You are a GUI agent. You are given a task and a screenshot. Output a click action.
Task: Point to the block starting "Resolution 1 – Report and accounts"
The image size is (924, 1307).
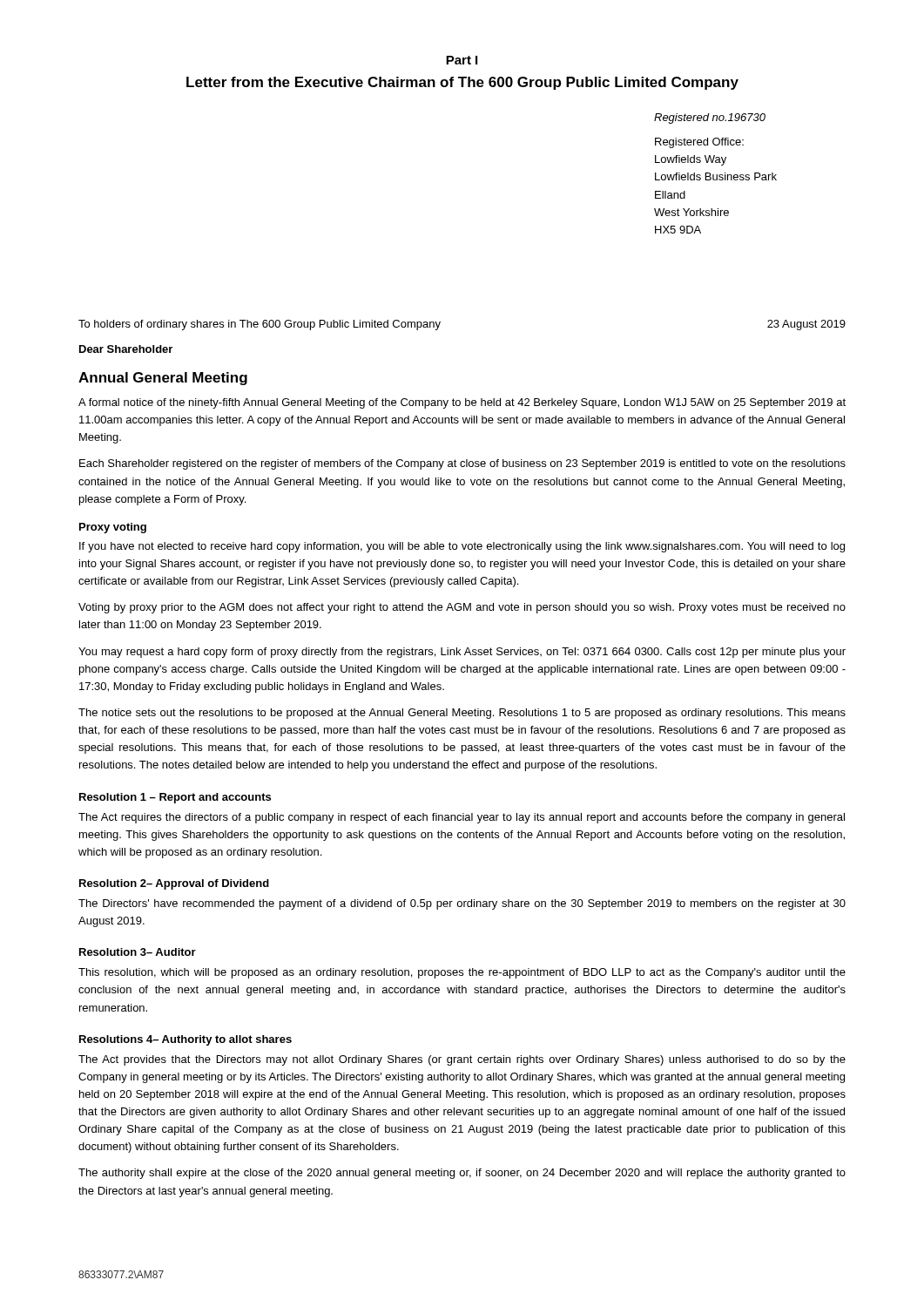[175, 796]
